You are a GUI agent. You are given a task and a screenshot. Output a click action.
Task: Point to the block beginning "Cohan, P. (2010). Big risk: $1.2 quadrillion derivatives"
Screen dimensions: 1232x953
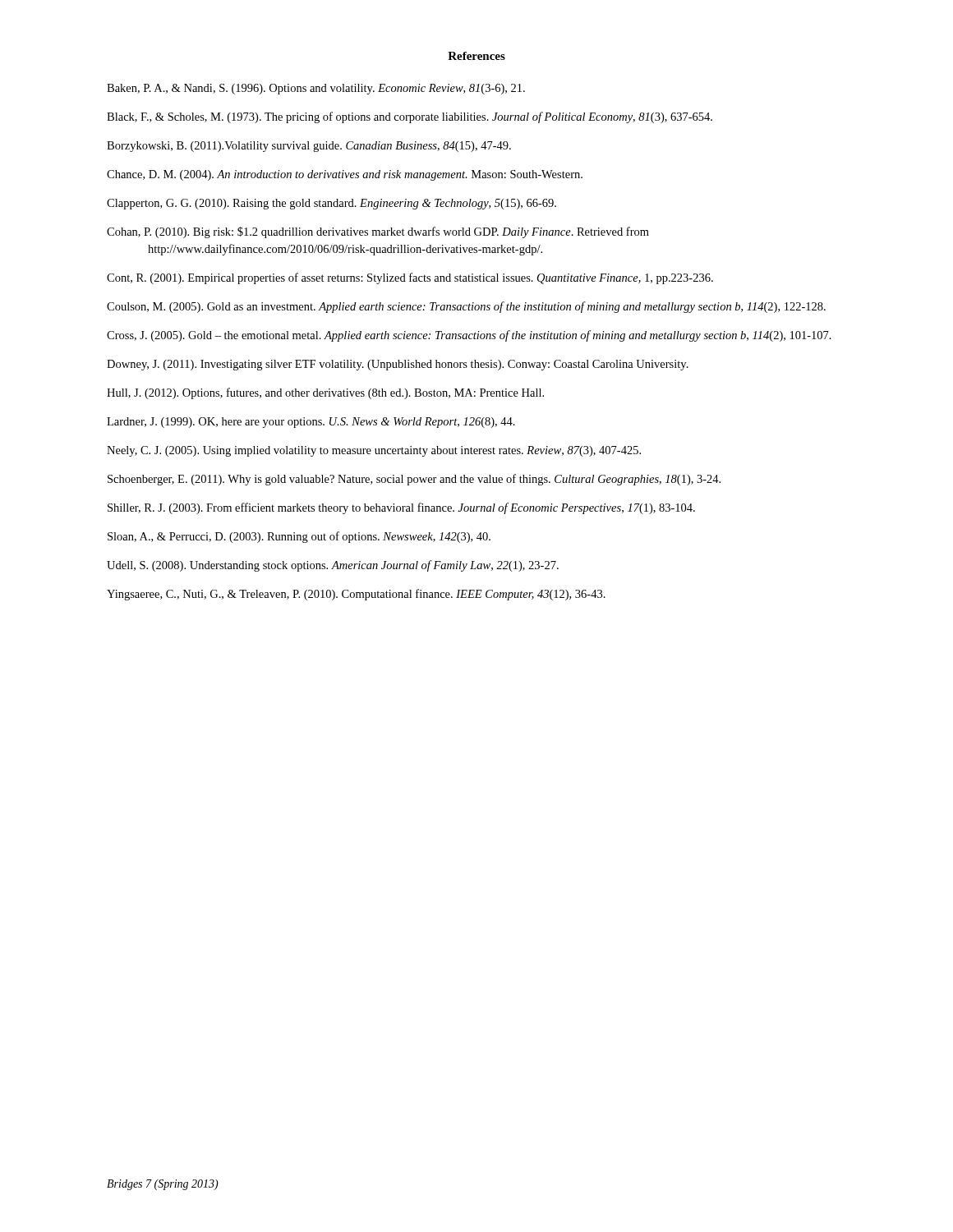(476, 241)
